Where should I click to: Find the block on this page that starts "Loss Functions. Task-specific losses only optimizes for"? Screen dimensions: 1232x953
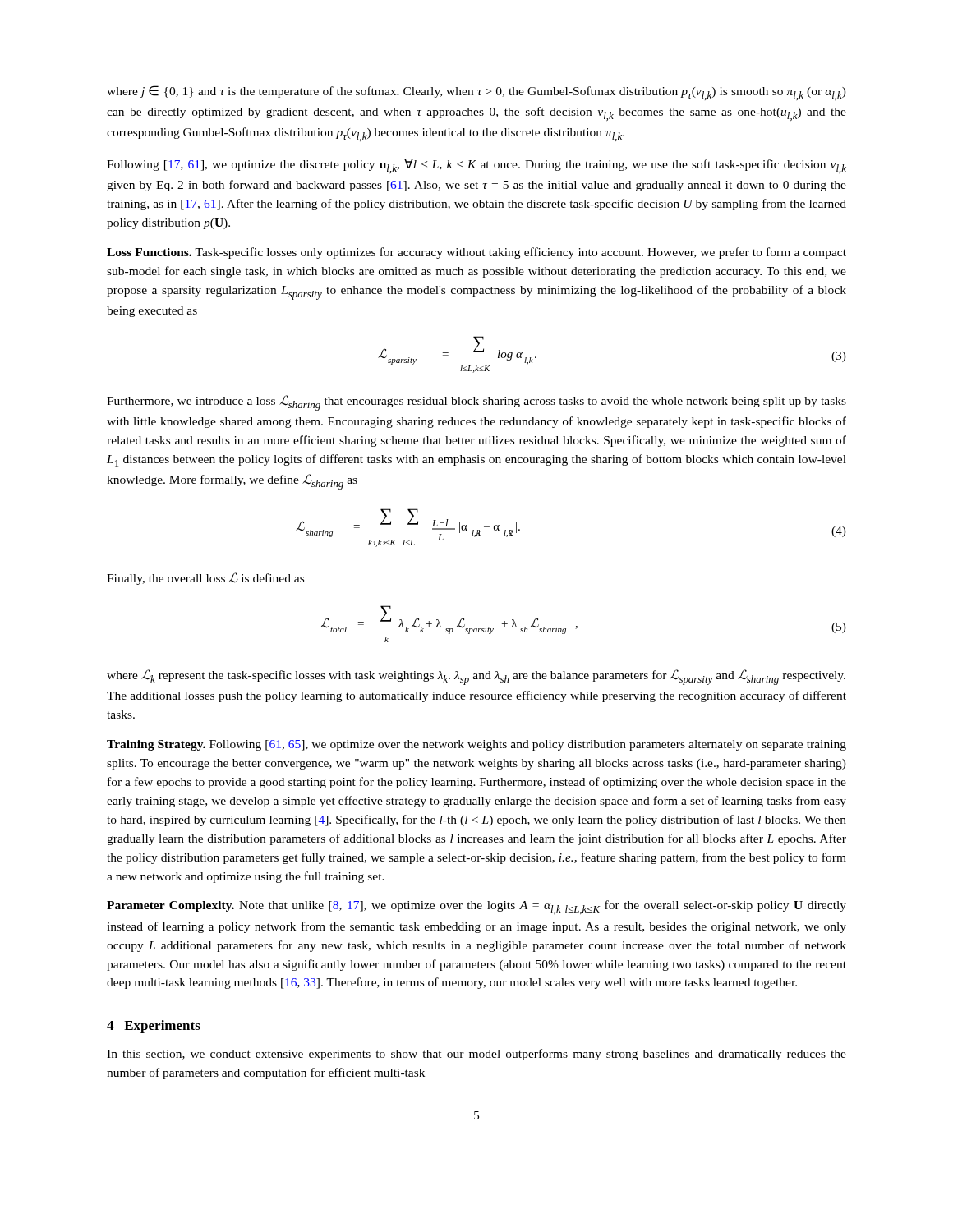pos(476,281)
